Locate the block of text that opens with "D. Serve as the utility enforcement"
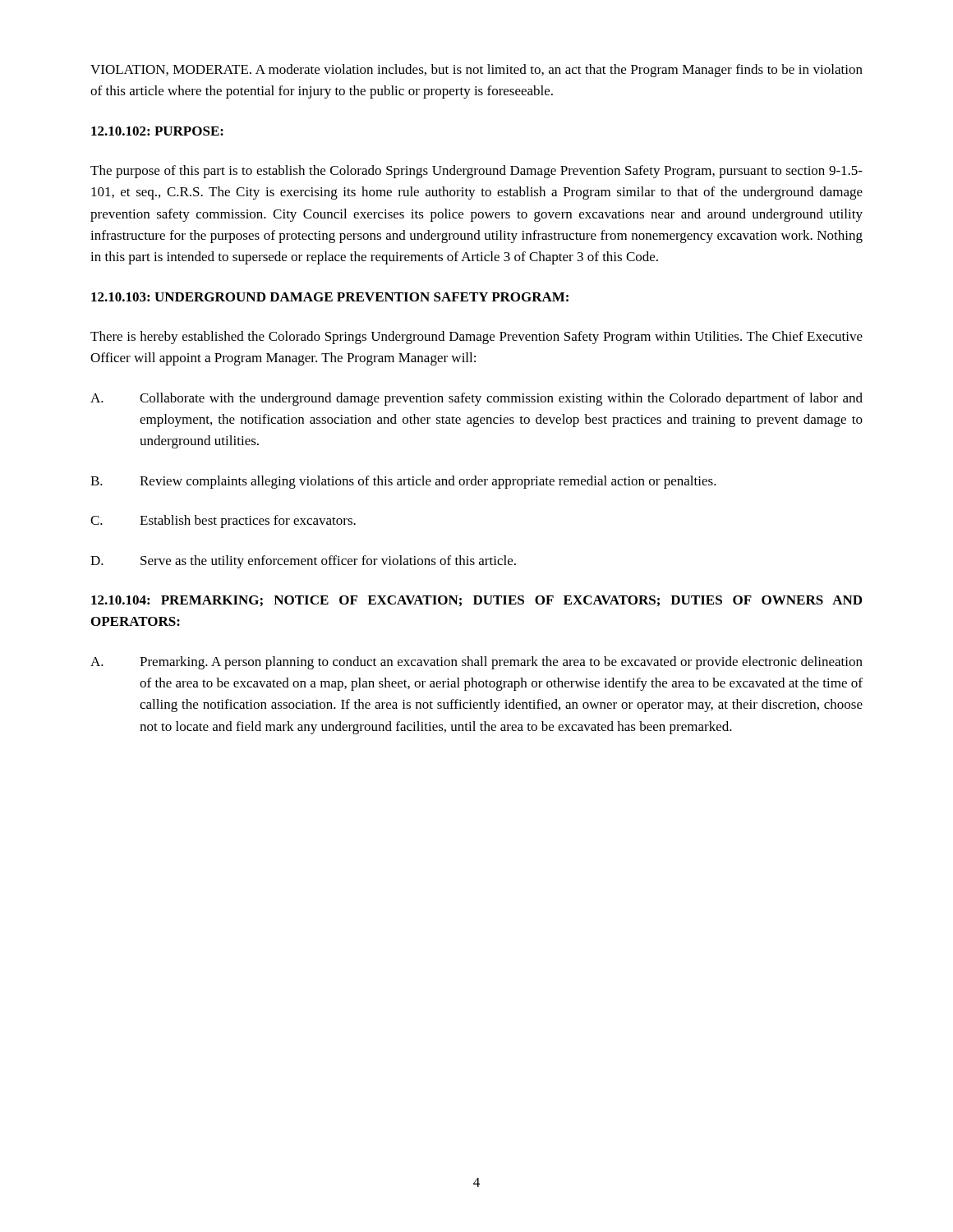The width and height of the screenshot is (953, 1232). (476, 561)
